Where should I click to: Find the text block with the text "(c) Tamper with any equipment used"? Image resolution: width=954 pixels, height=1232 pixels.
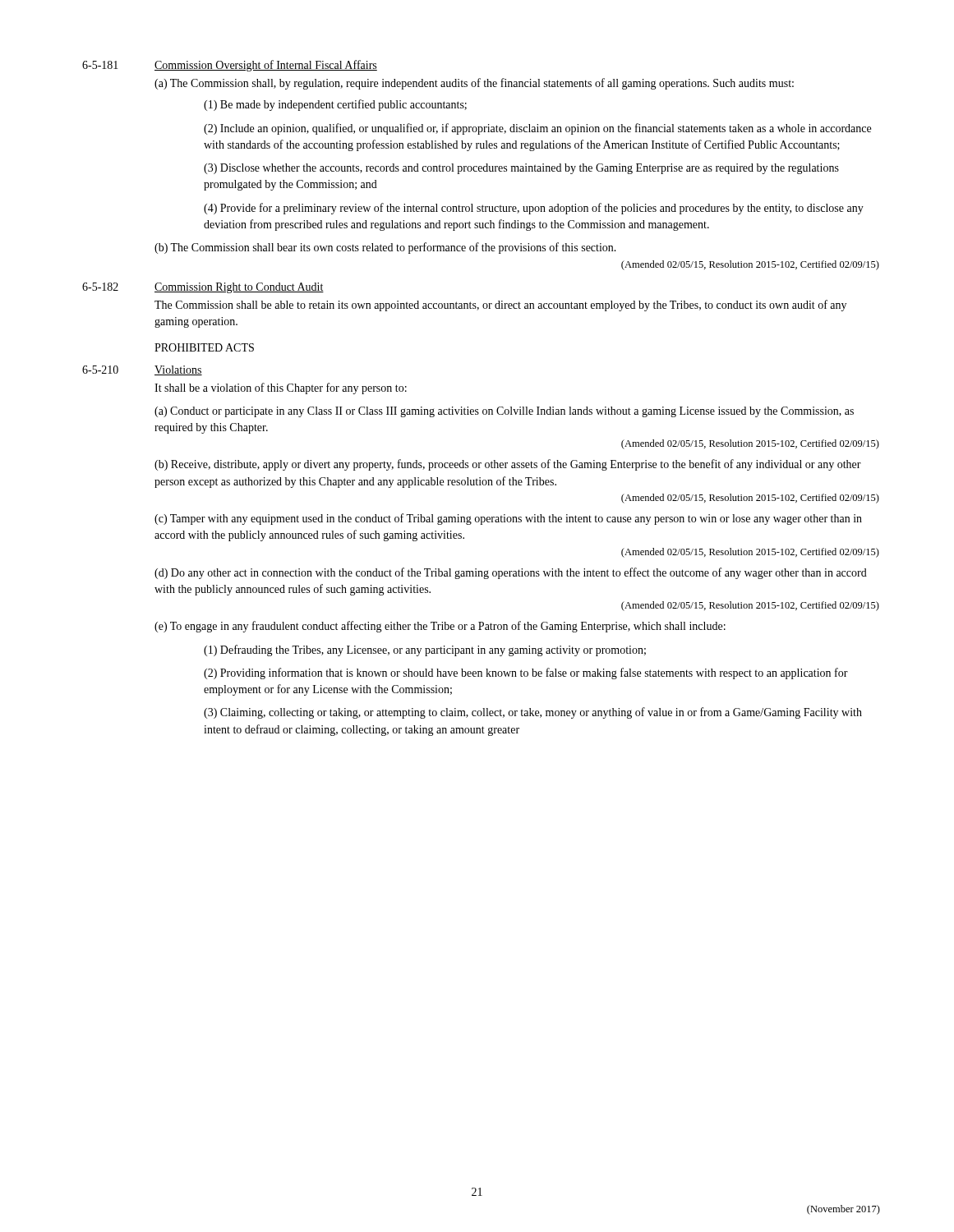[508, 527]
